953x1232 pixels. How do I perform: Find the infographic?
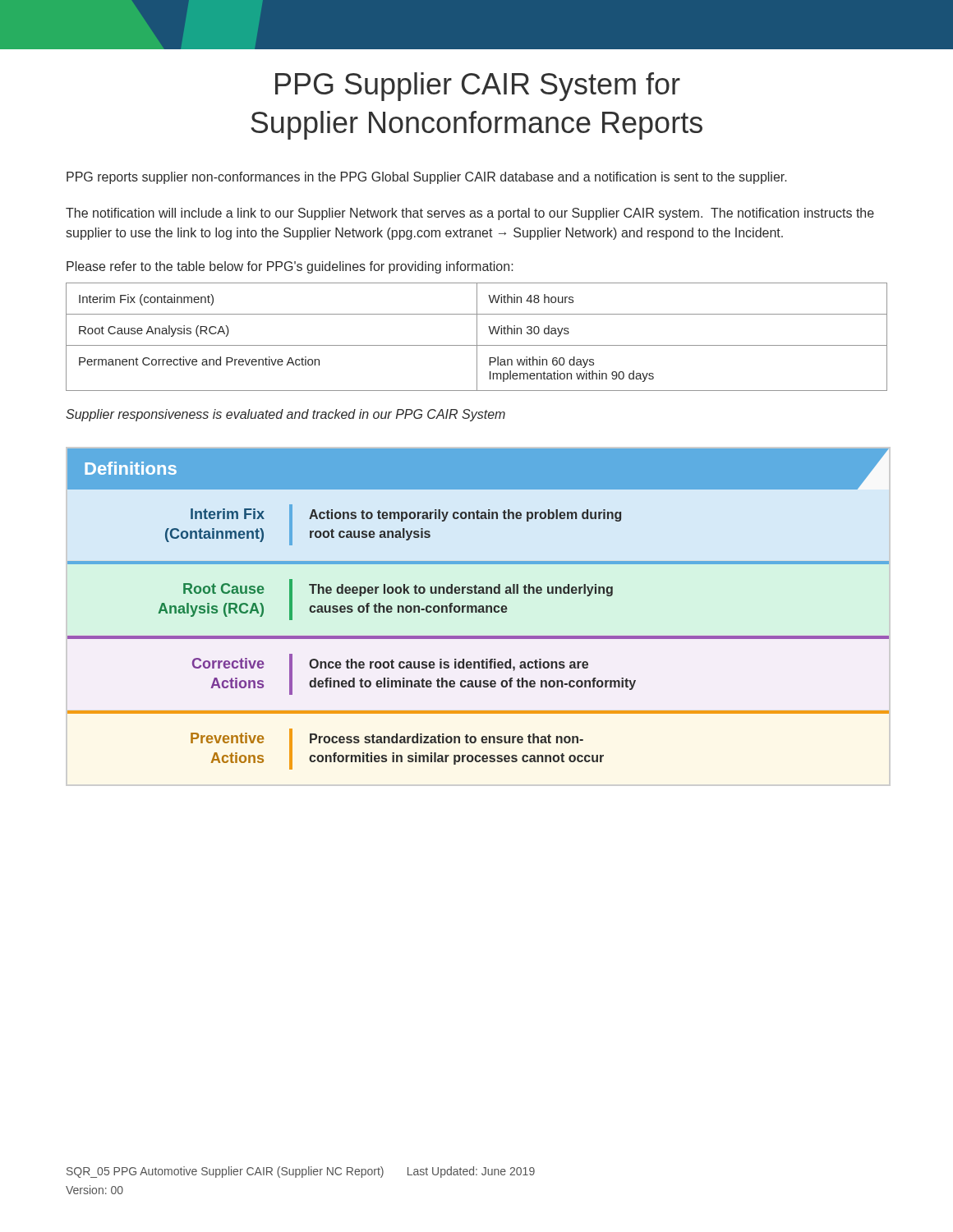coord(476,616)
